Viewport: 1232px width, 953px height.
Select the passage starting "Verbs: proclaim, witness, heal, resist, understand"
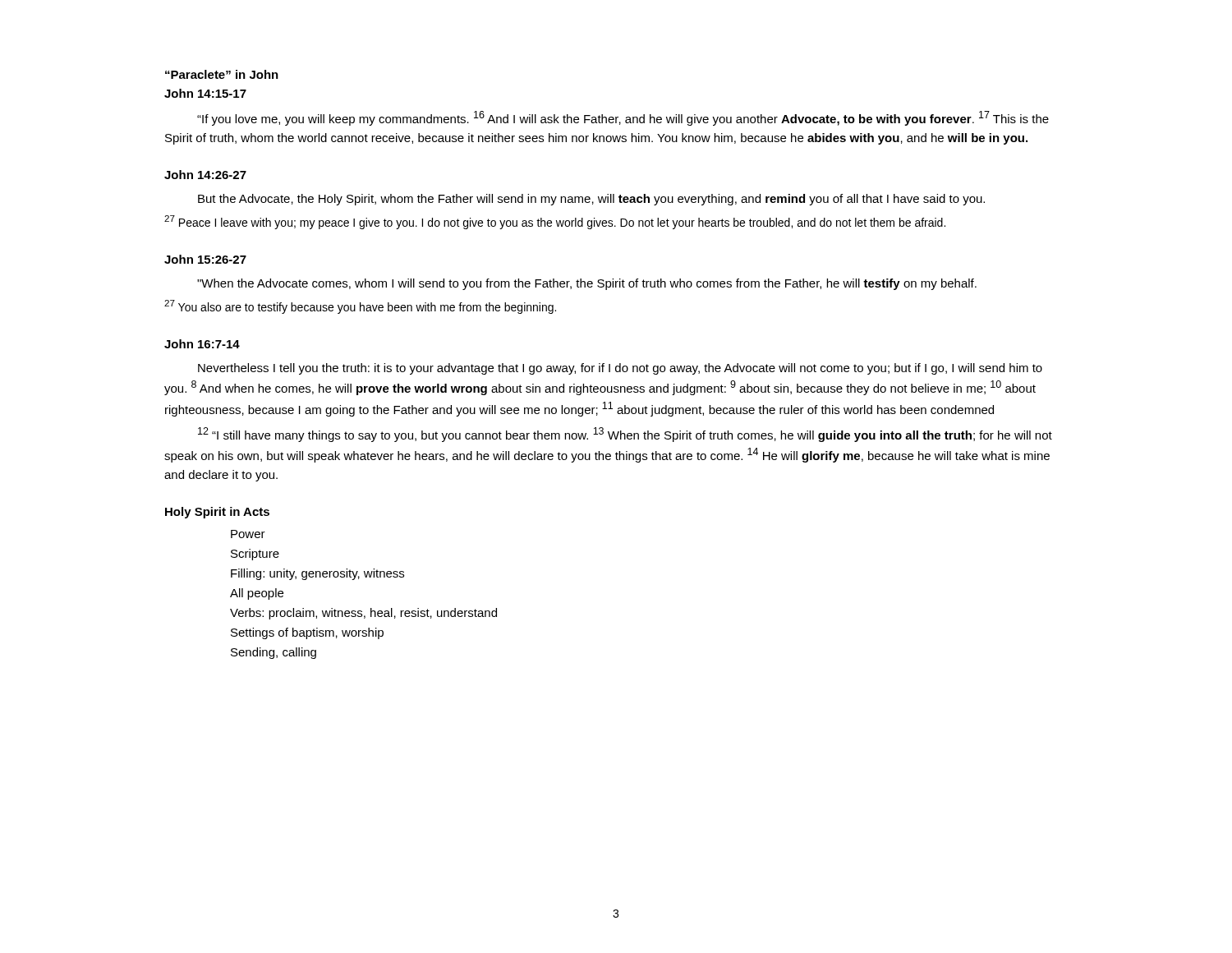(x=364, y=613)
